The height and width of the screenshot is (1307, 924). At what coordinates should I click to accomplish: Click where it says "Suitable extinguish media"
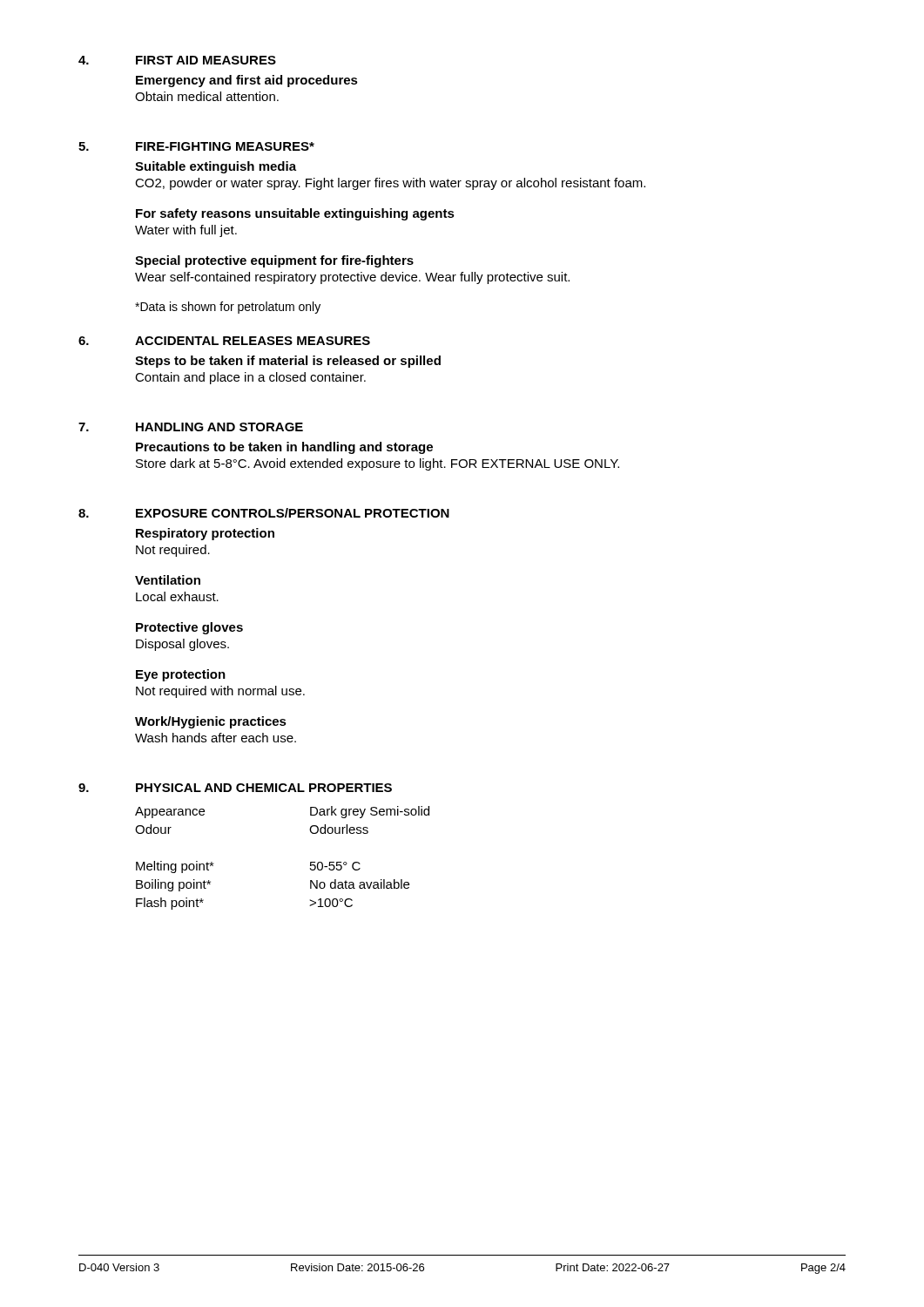(x=216, y=166)
